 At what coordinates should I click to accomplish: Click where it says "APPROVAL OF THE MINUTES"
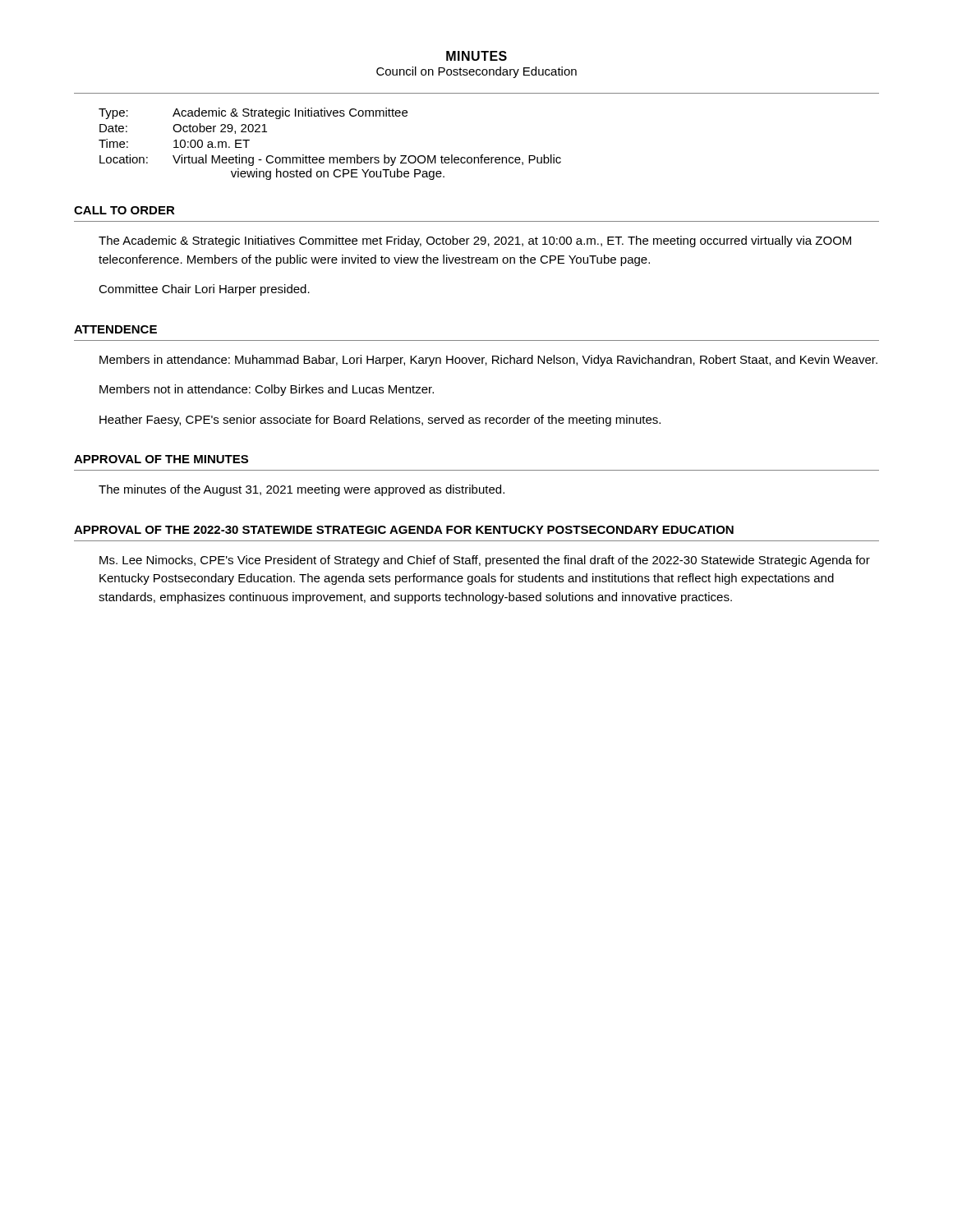coord(476,459)
